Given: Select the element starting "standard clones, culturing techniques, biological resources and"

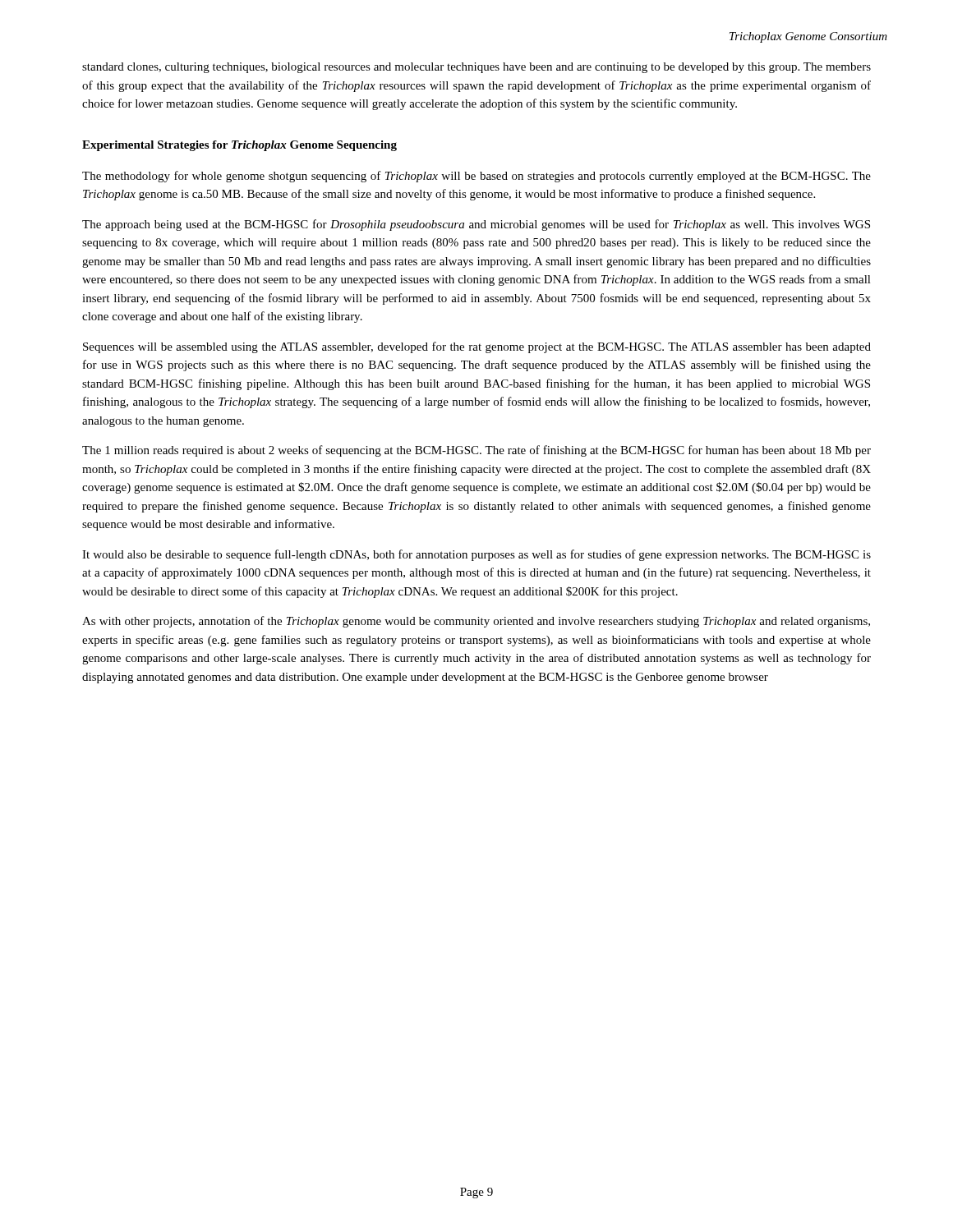Looking at the screenshot, I should click(476, 85).
